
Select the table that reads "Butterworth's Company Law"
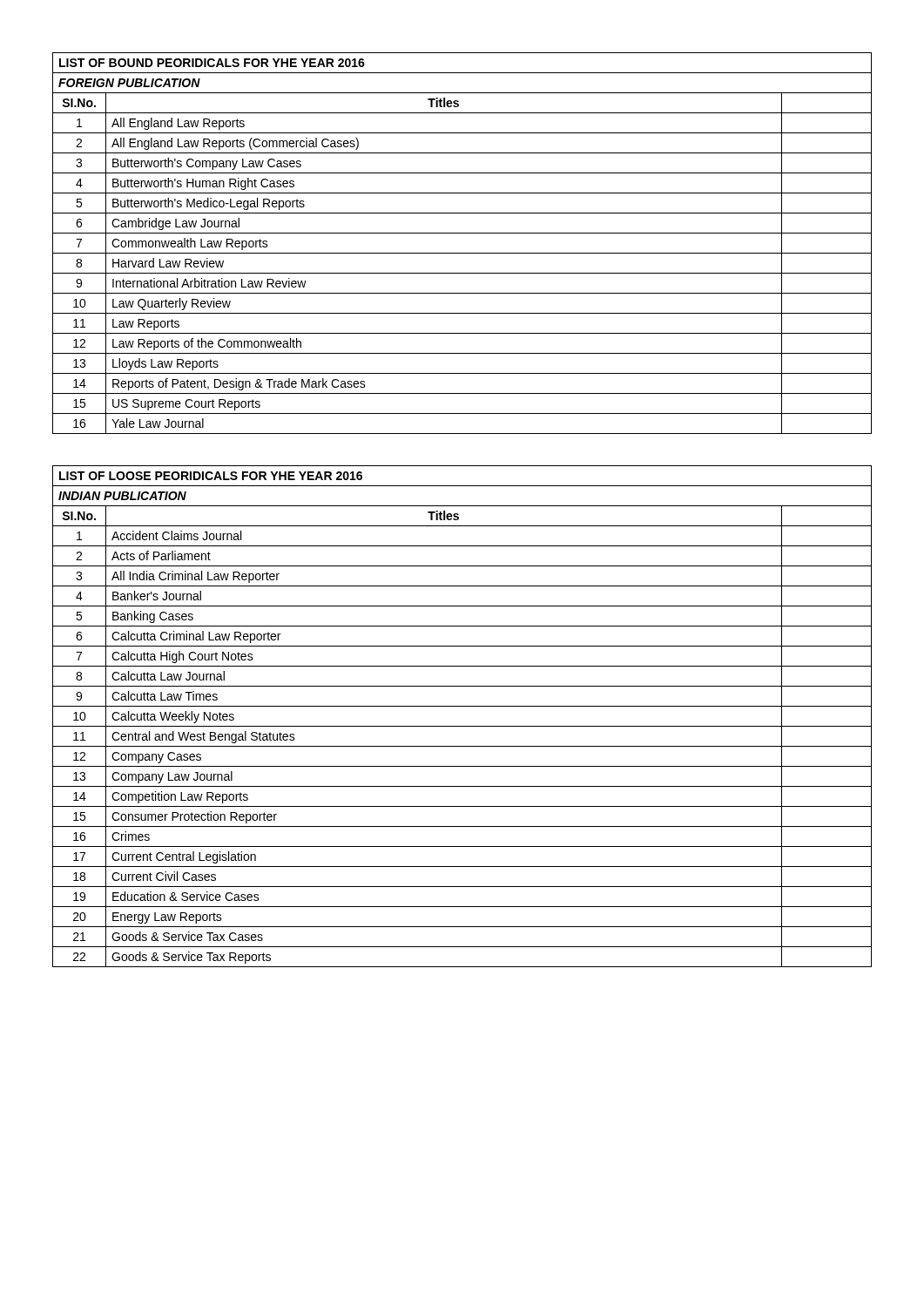tap(462, 243)
